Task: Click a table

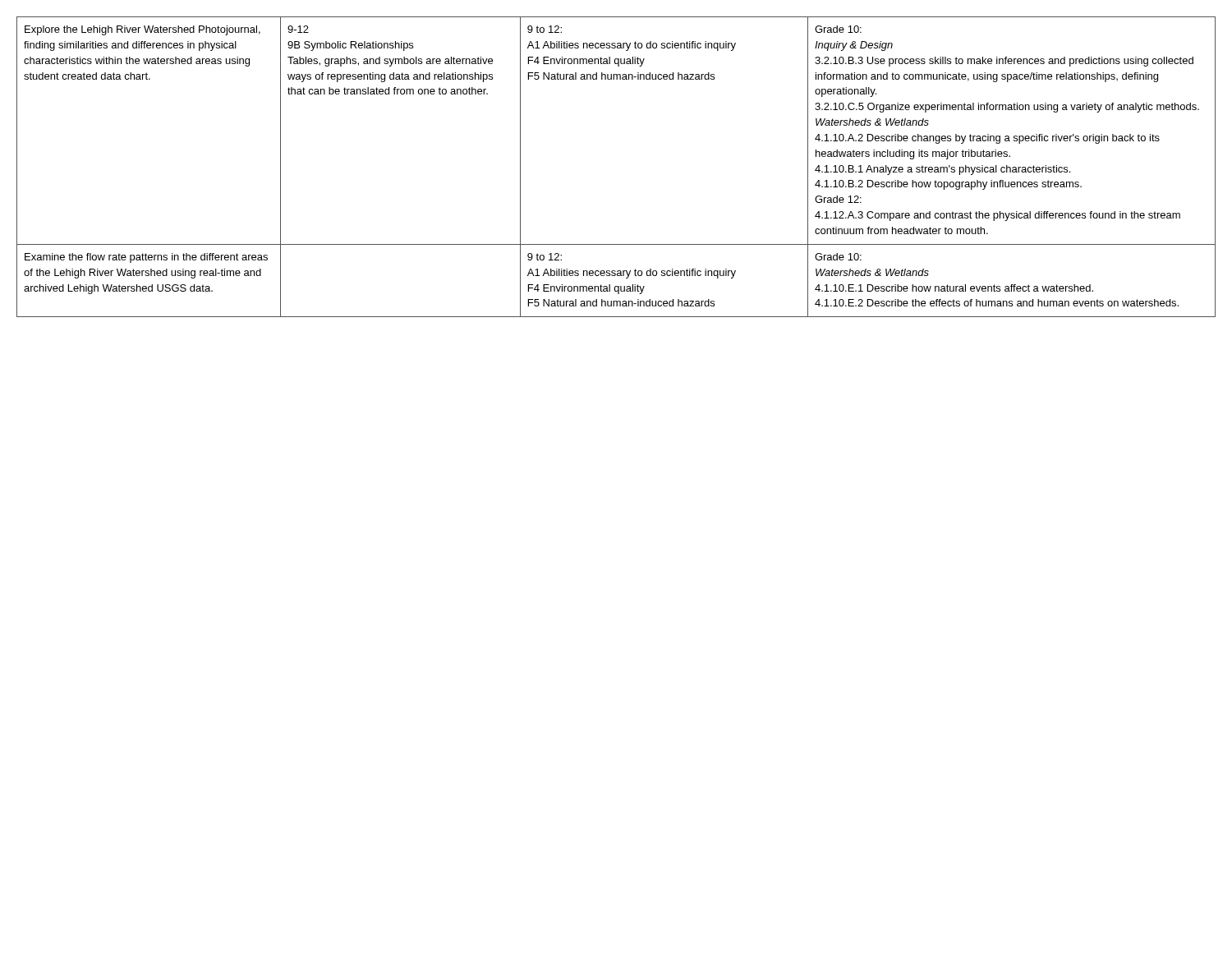Action: click(x=616, y=167)
